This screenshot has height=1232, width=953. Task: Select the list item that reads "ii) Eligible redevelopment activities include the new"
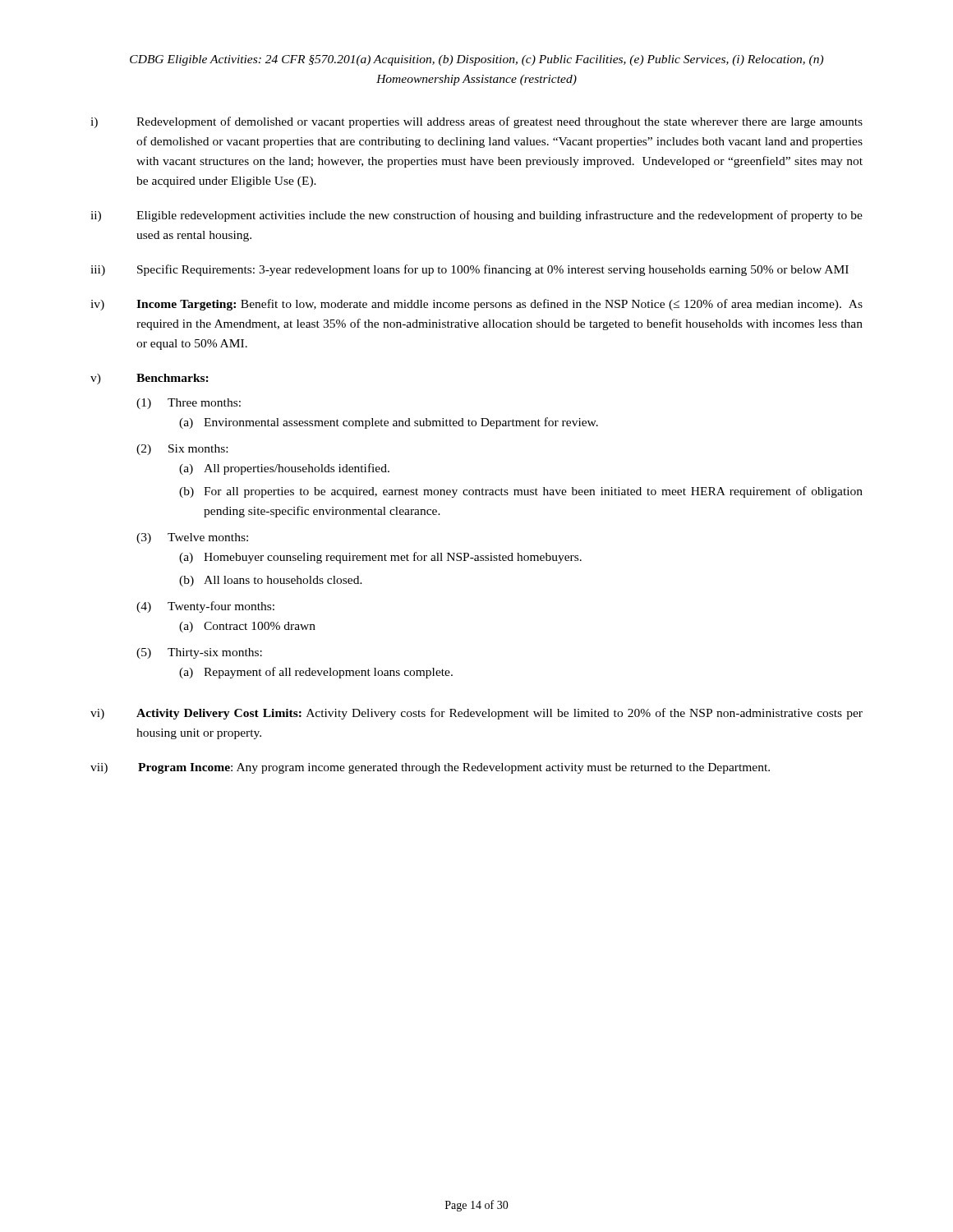[476, 225]
